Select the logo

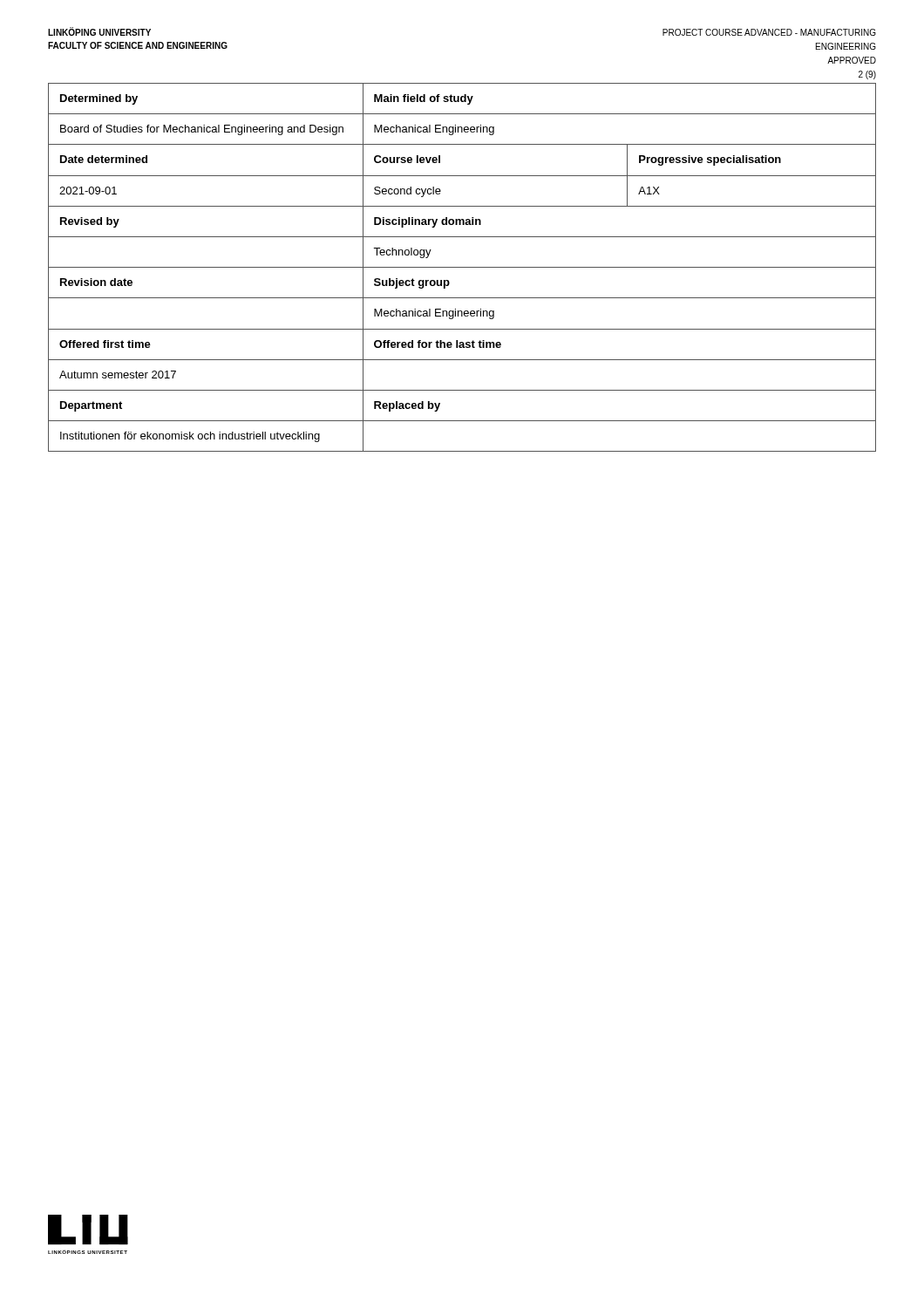(x=96, y=1237)
